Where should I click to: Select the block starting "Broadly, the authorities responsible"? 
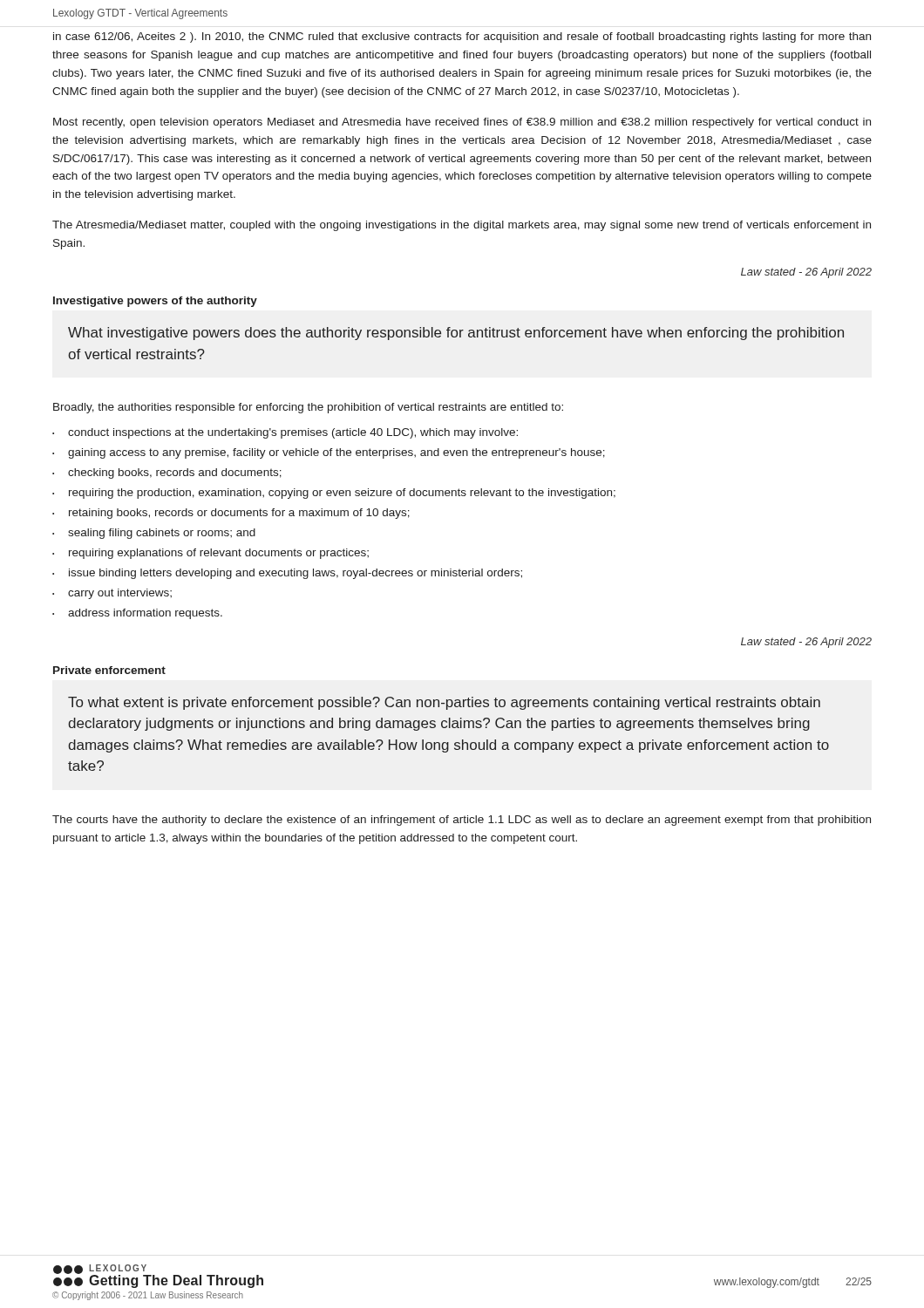click(308, 407)
